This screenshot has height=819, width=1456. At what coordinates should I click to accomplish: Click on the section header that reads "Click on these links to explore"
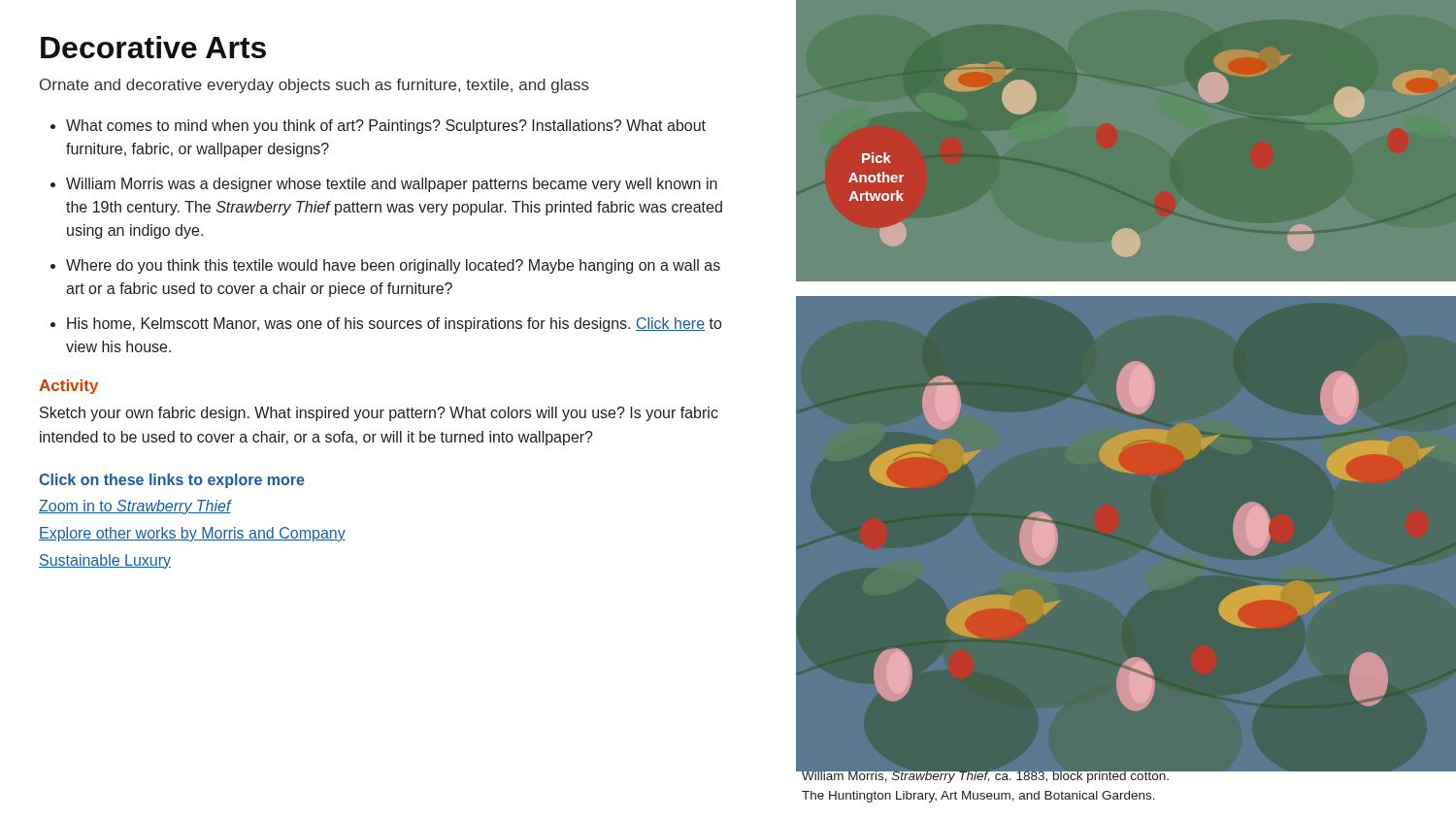(172, 480)
